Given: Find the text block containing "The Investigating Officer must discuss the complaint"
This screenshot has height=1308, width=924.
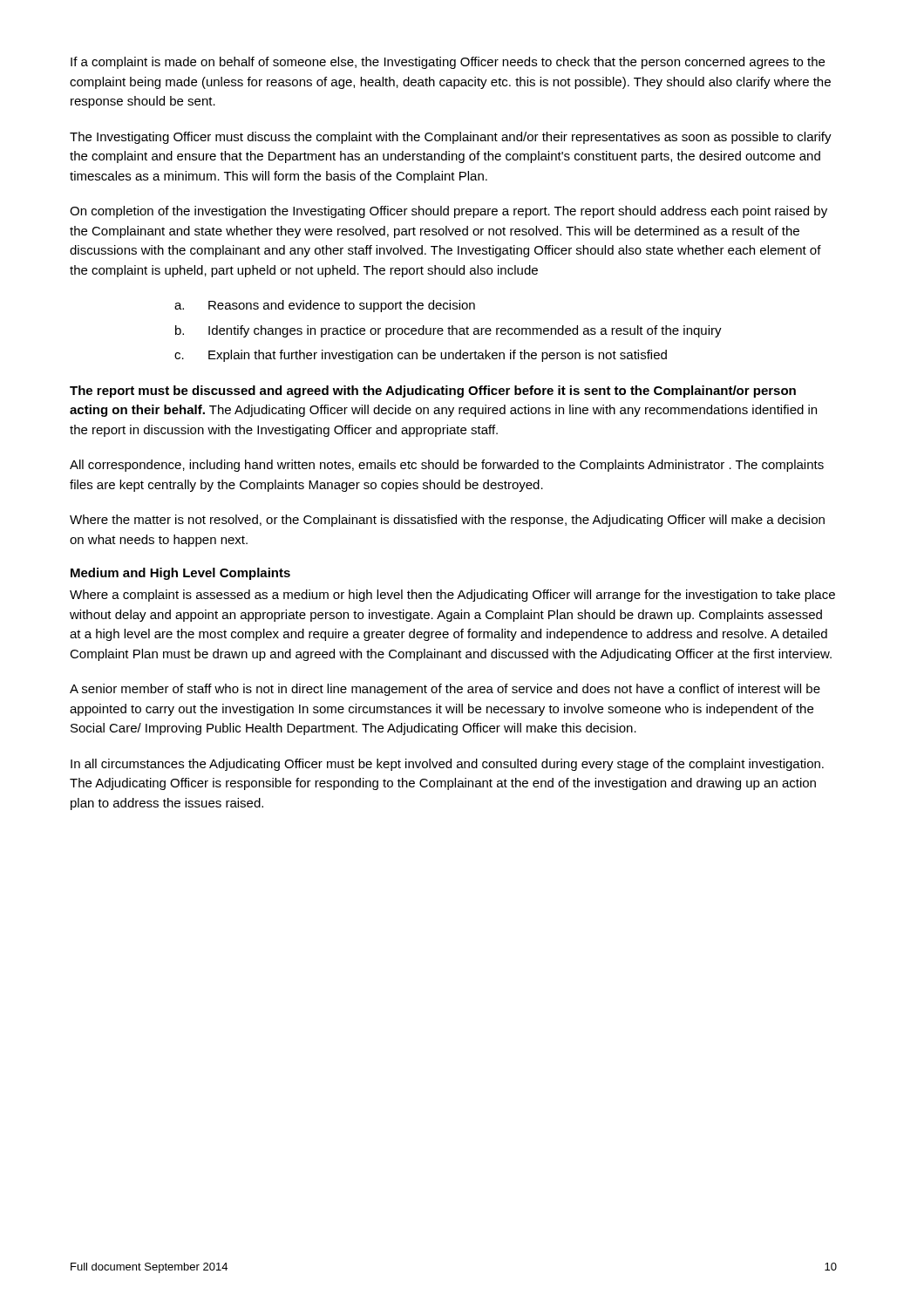Looking at the screenshot, I should [x=450, y=156].
